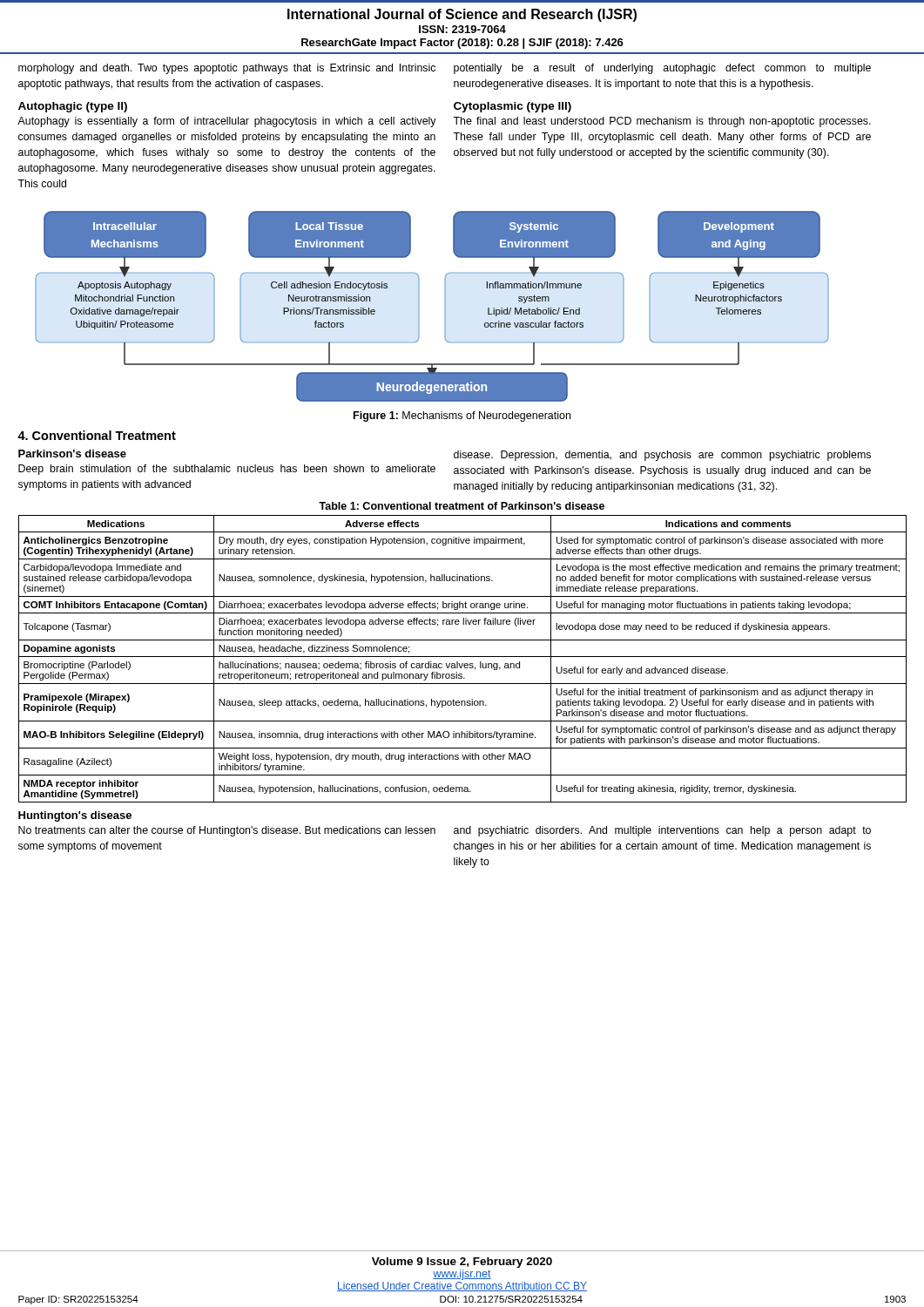Locate the text block containing "potentially be a"
Screen dimensions: 1307x924
click(662, 76)
